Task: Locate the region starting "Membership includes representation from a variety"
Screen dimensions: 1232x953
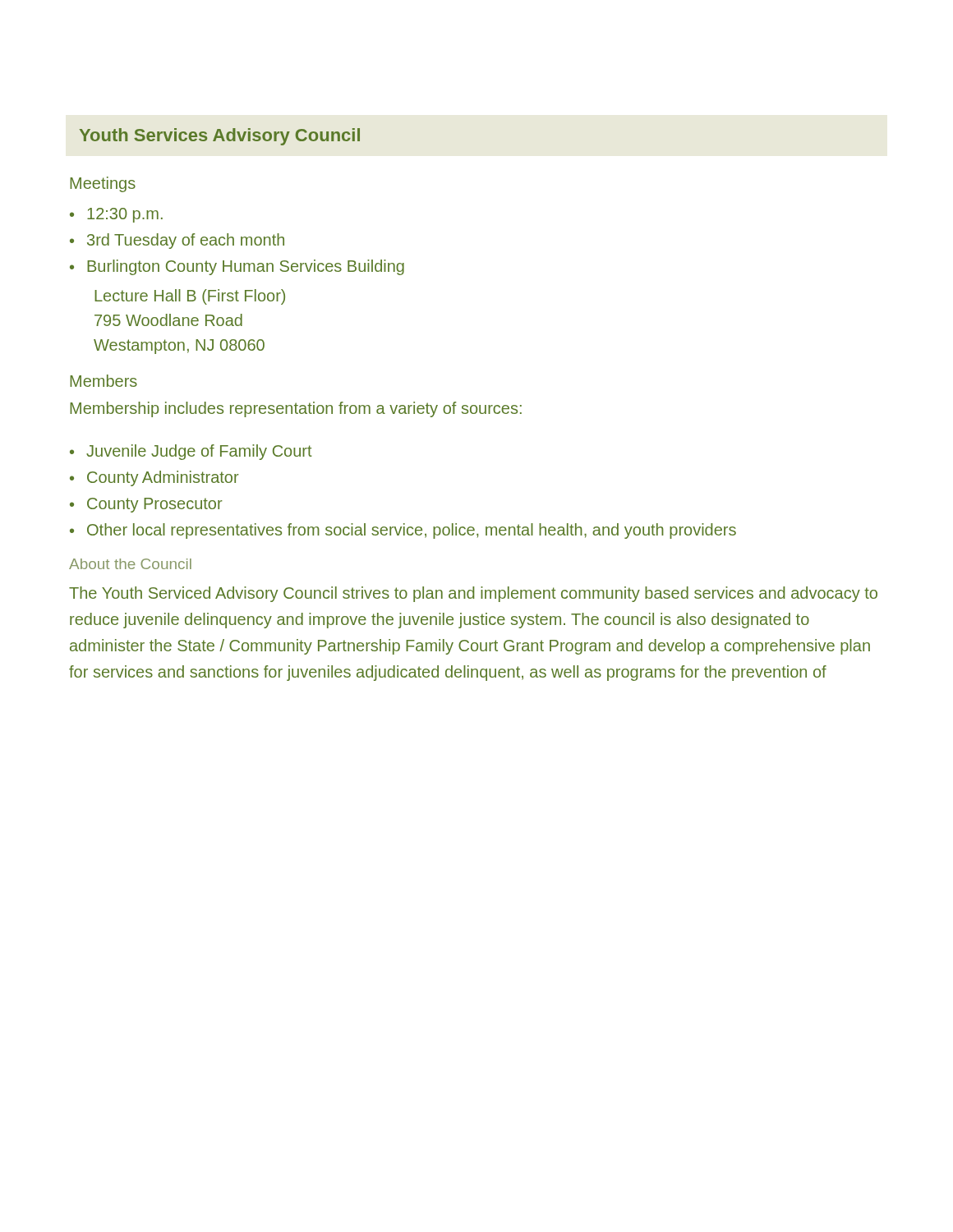Action: (296, 408)
